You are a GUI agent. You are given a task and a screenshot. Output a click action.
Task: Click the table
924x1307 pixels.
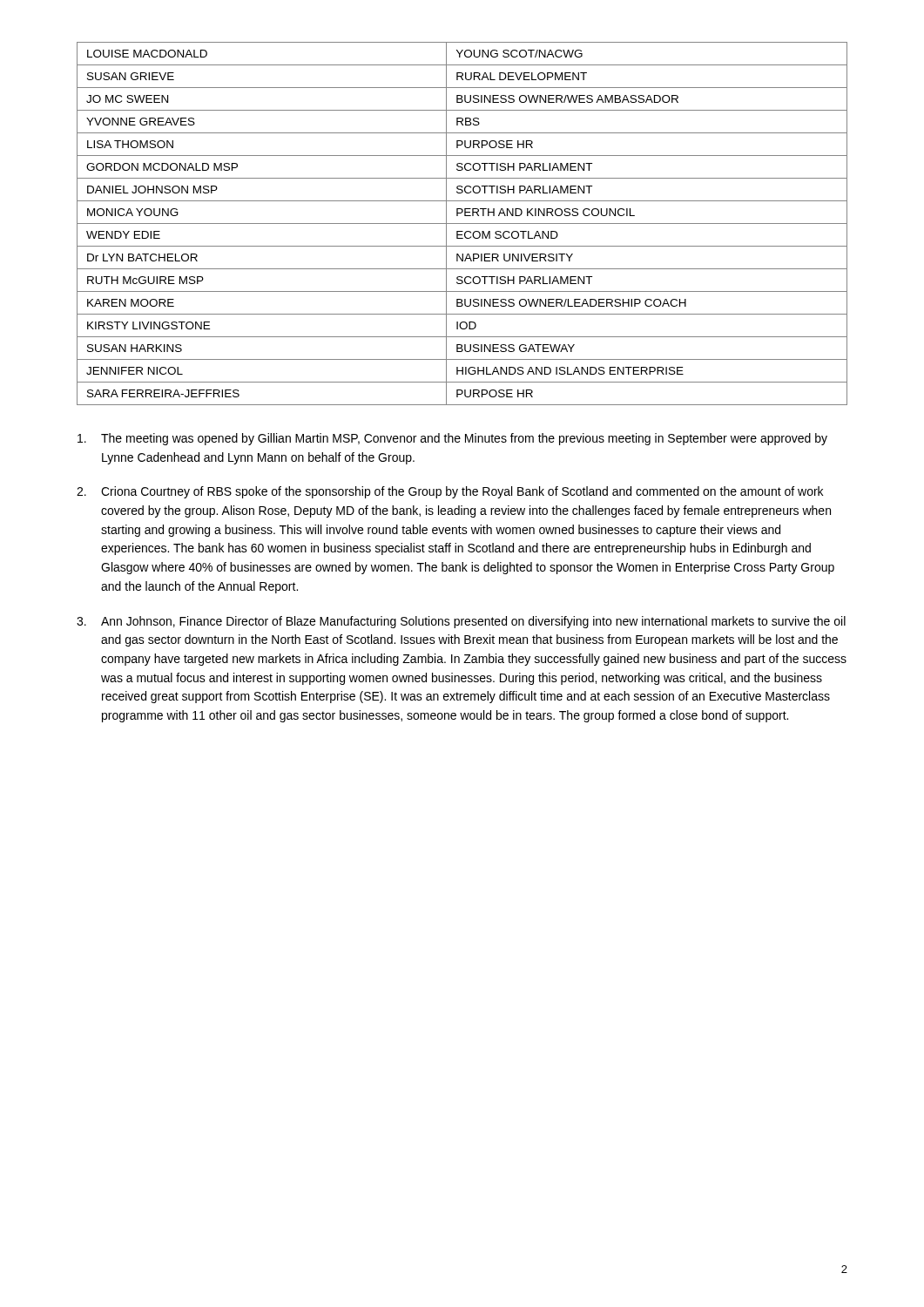pos(462,223)
